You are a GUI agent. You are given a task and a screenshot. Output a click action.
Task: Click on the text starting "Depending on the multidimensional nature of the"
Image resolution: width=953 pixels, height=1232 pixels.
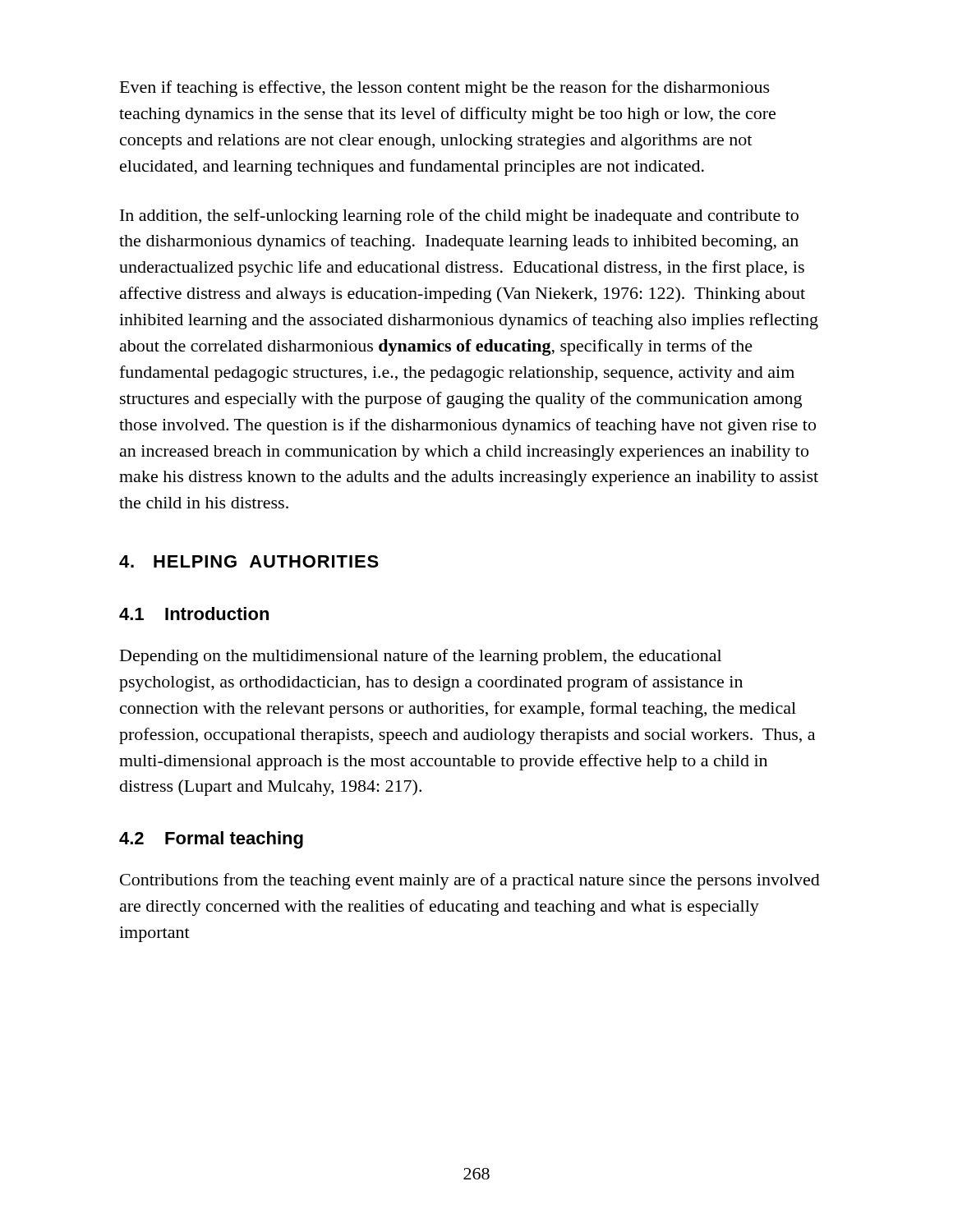pos(467,721)
